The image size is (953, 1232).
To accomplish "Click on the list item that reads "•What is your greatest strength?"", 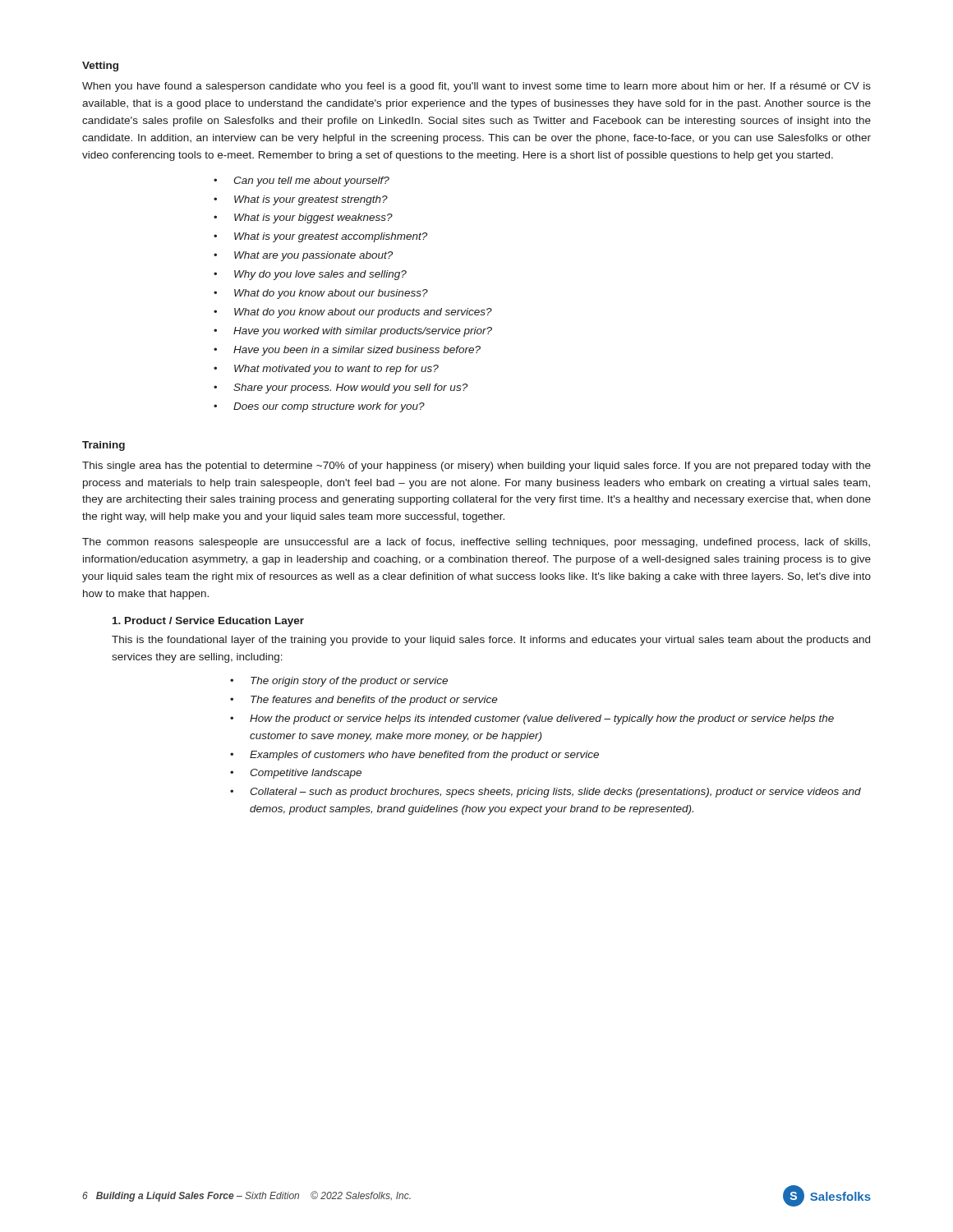I will click(300, 200).
